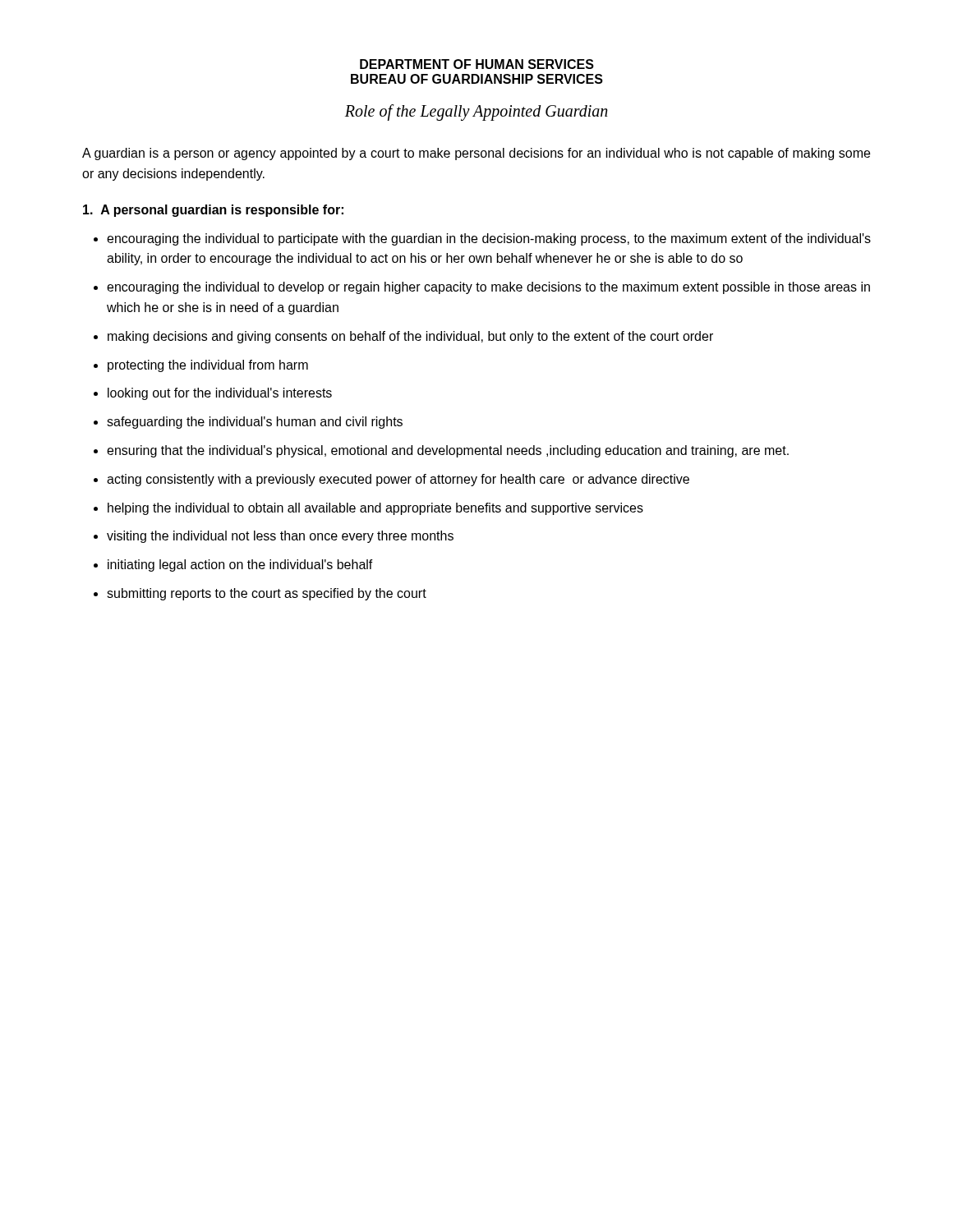The image size is (953, 1232).
Task: Find the title that reads "DEPARTMENT OF HUMAN SERVICESBUREAU OF"
Action: pos(476,72)
